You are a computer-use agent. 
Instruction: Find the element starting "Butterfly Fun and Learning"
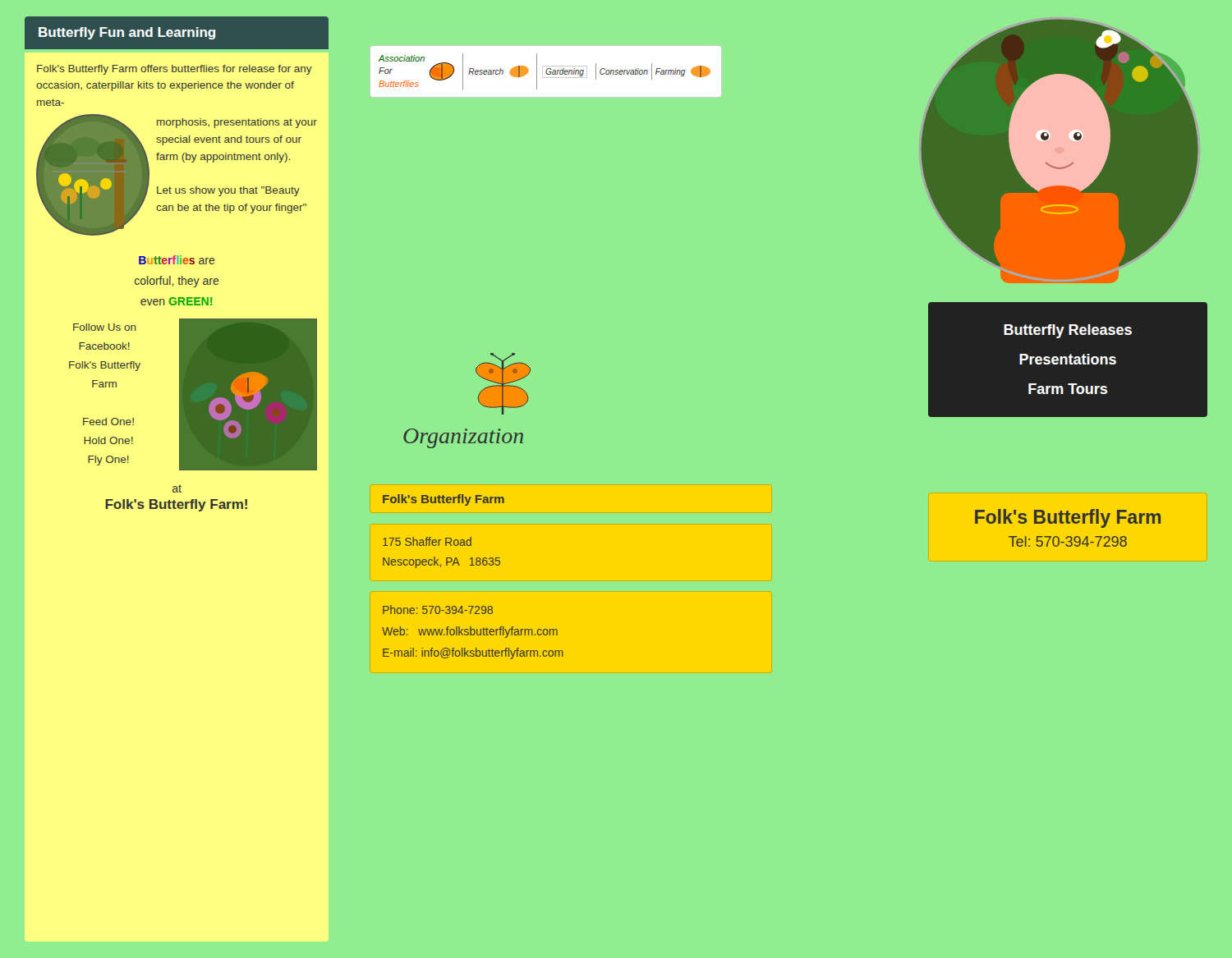127,32
